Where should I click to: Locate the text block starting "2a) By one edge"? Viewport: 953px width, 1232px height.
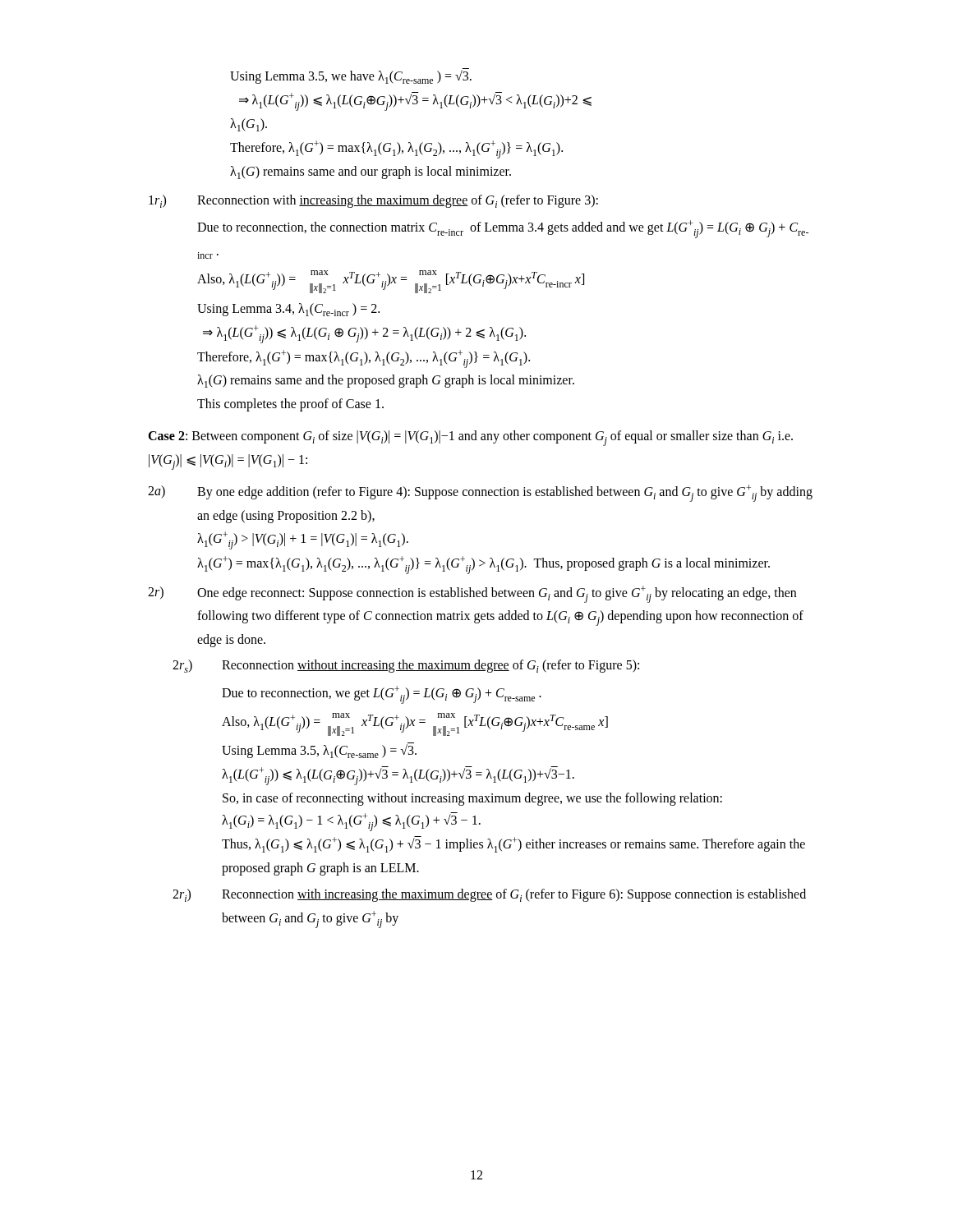coord(480,493)
